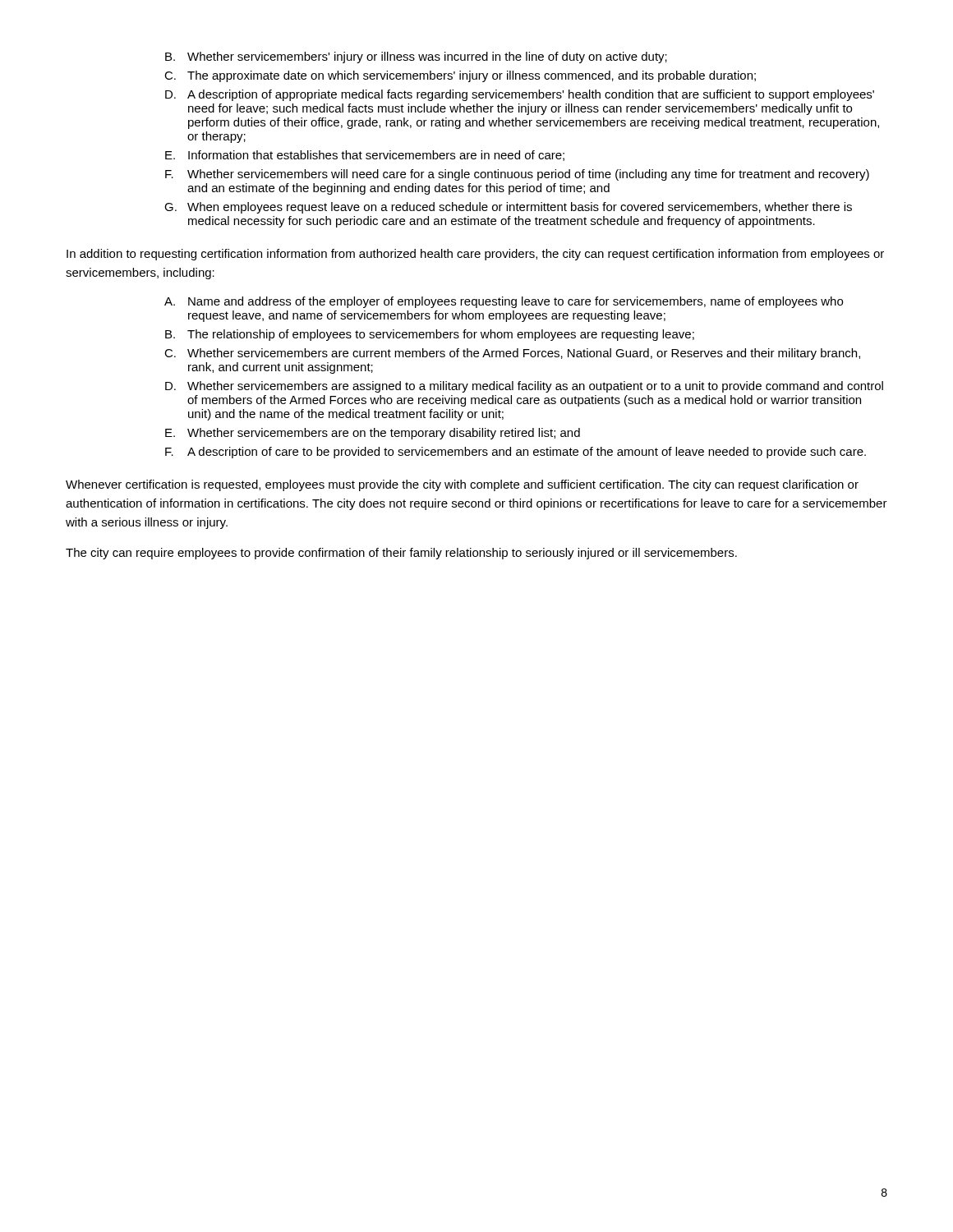953x1232 pixels.
Task: Select the list item that reads "F. Whether servicemembers will need care for"
Action: pos(526,181)
